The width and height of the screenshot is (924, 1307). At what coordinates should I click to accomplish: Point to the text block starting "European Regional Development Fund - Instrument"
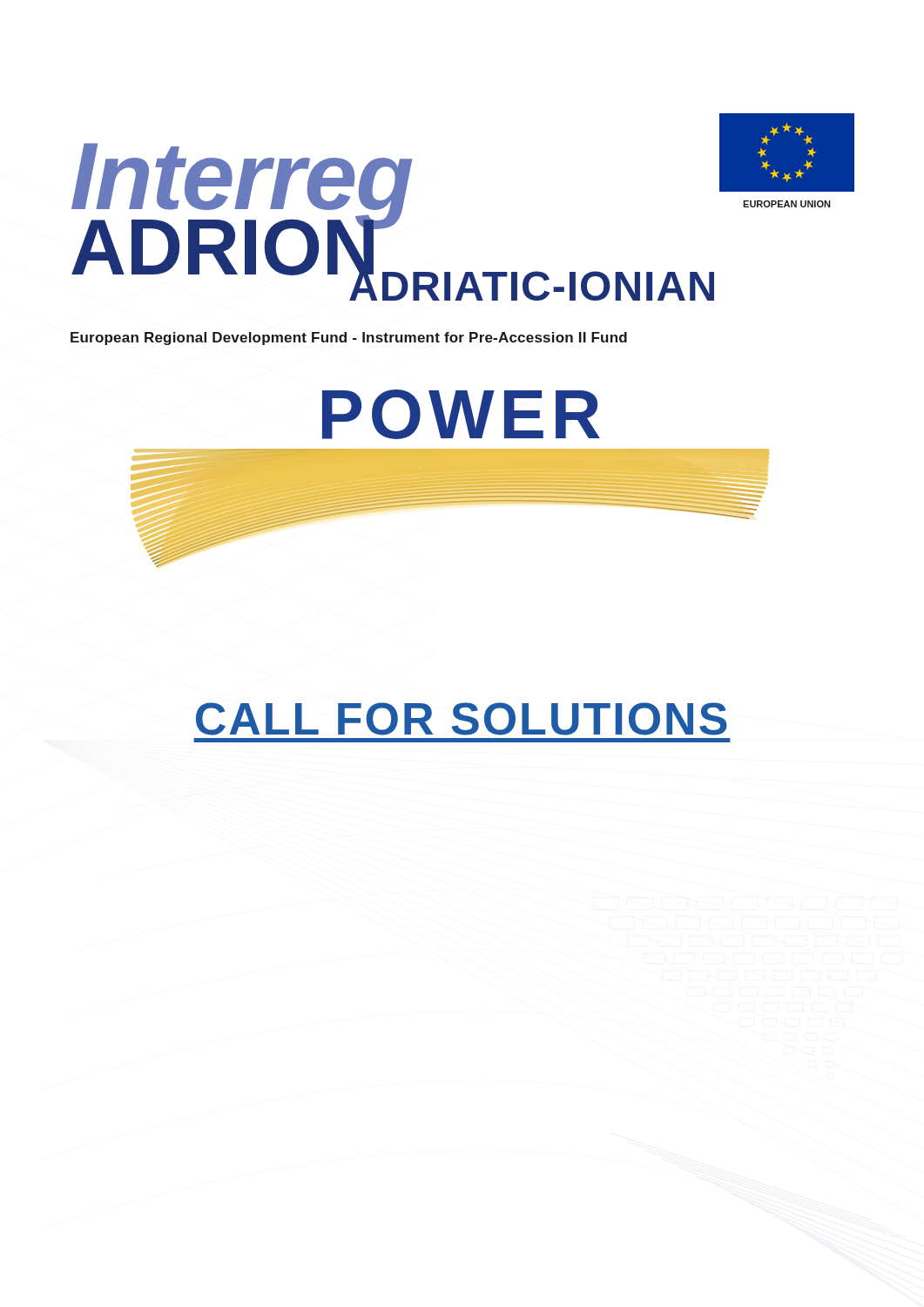(x=349, y=338)
